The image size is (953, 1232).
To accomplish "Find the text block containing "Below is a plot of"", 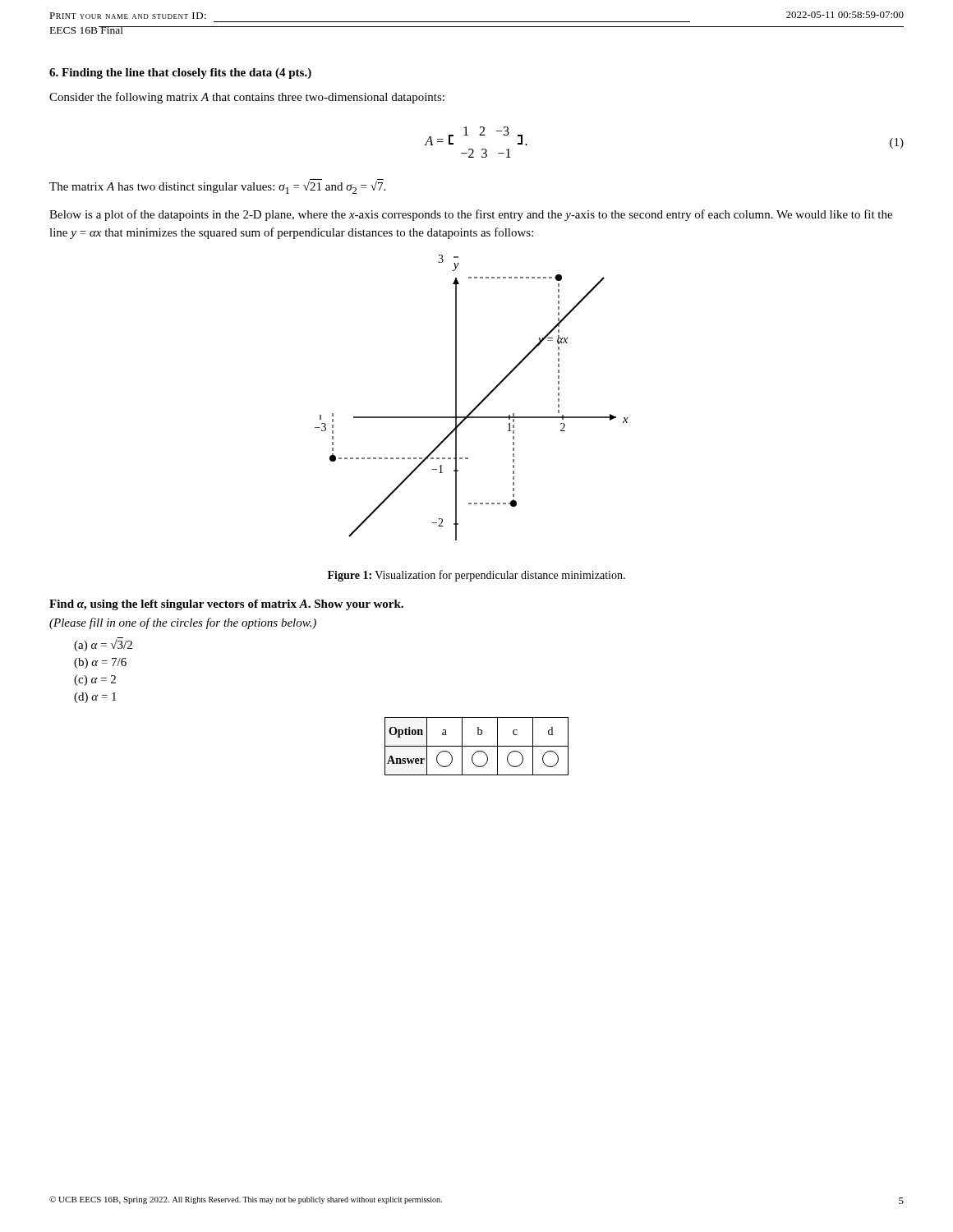I will [471, 223].
